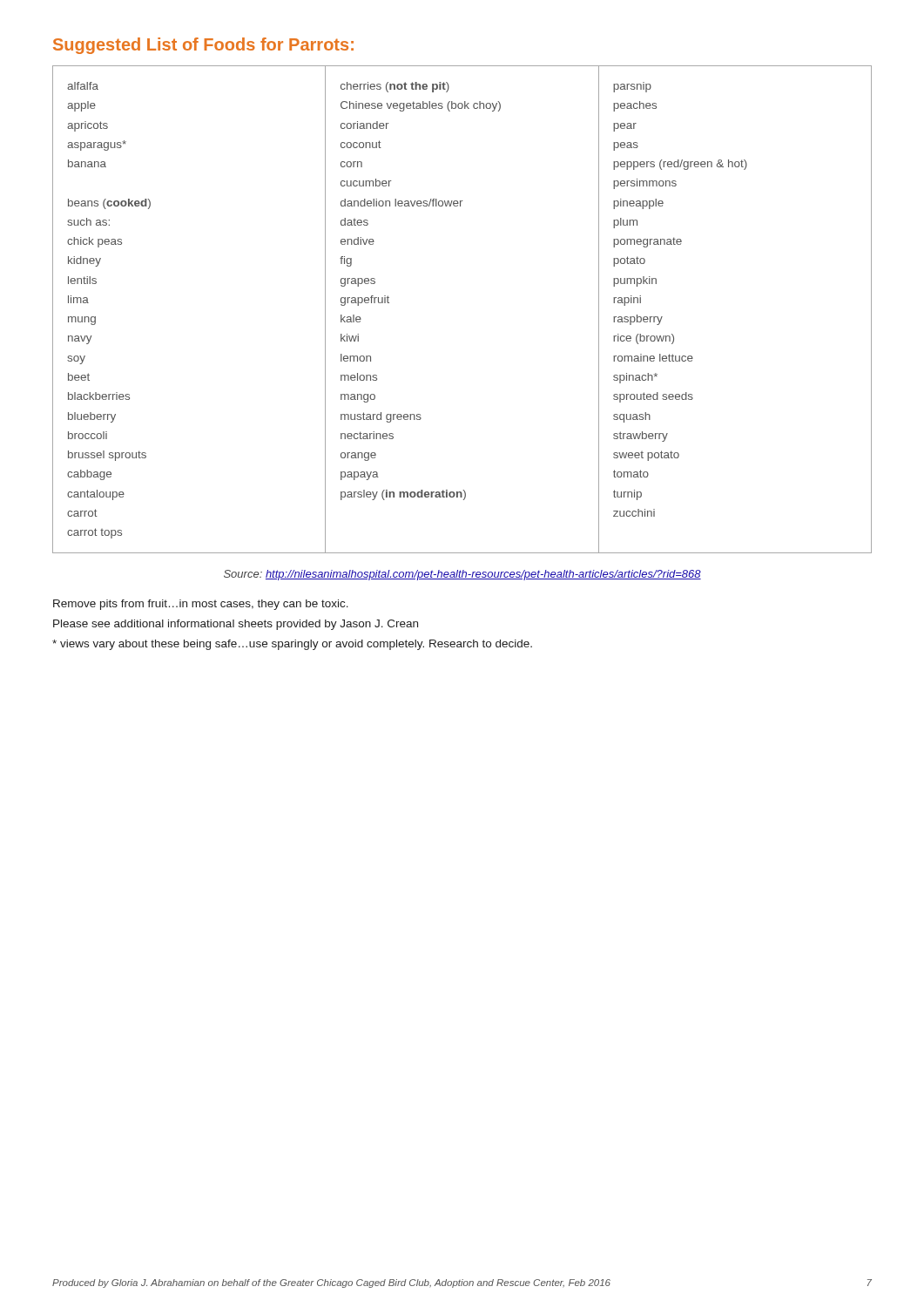924x1307 pixels.
Task: Point to the region starting "Remove pits from fruit…in most cases, they can"
Action: pos(201,604)
